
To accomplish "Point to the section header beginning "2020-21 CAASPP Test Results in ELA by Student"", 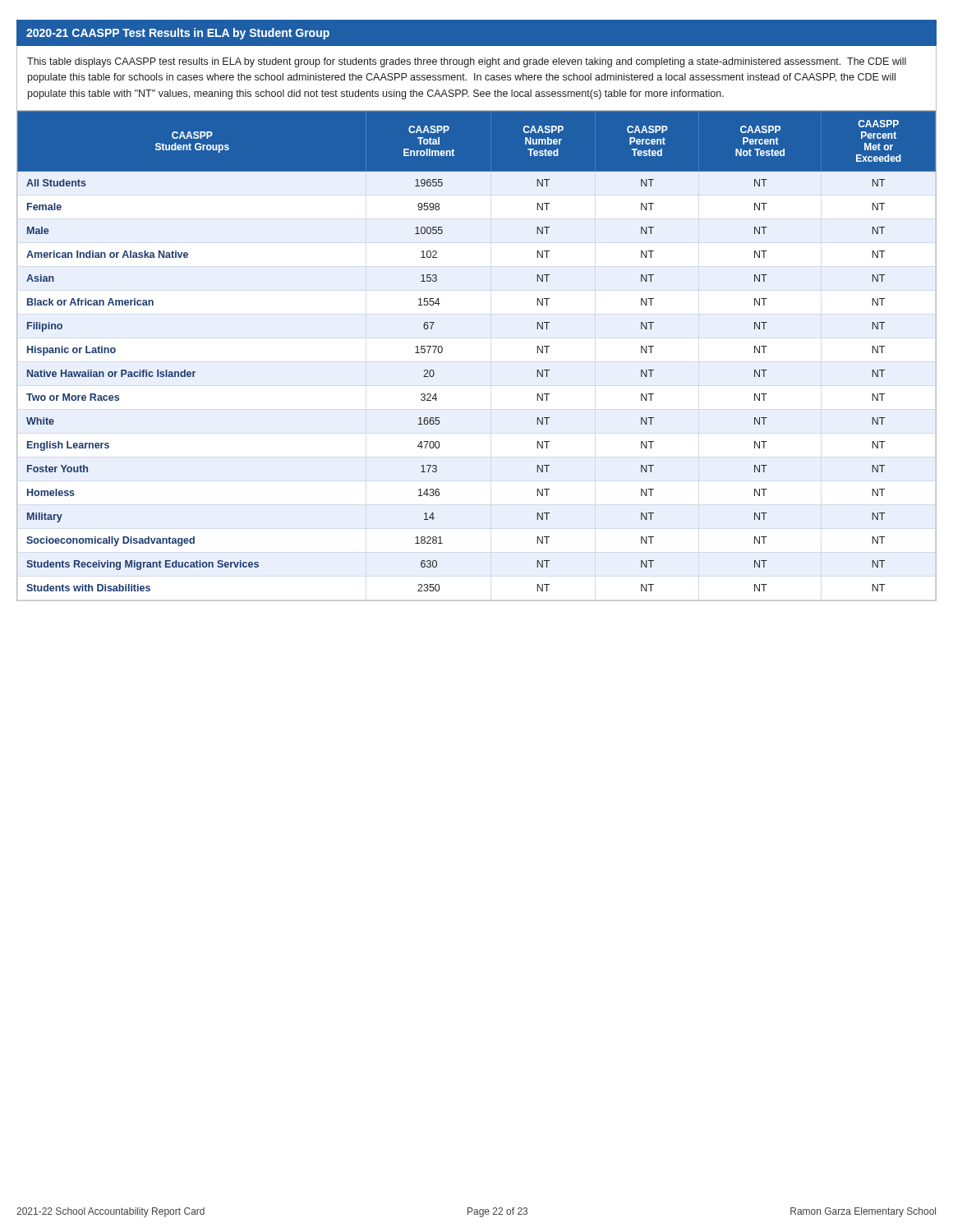I will pos(178,33).
